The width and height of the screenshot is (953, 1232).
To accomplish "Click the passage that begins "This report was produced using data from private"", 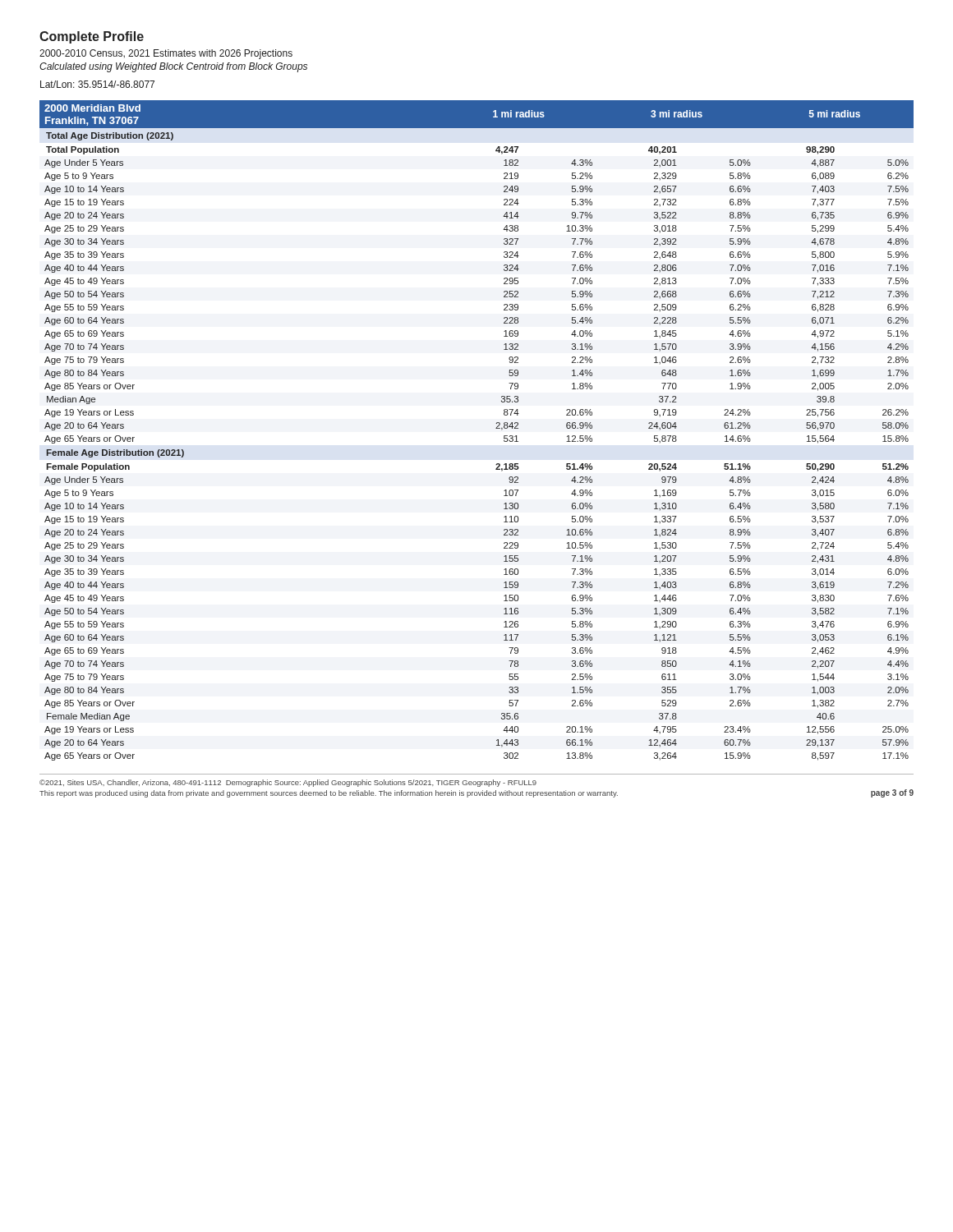I will click(x=329, y=793).
